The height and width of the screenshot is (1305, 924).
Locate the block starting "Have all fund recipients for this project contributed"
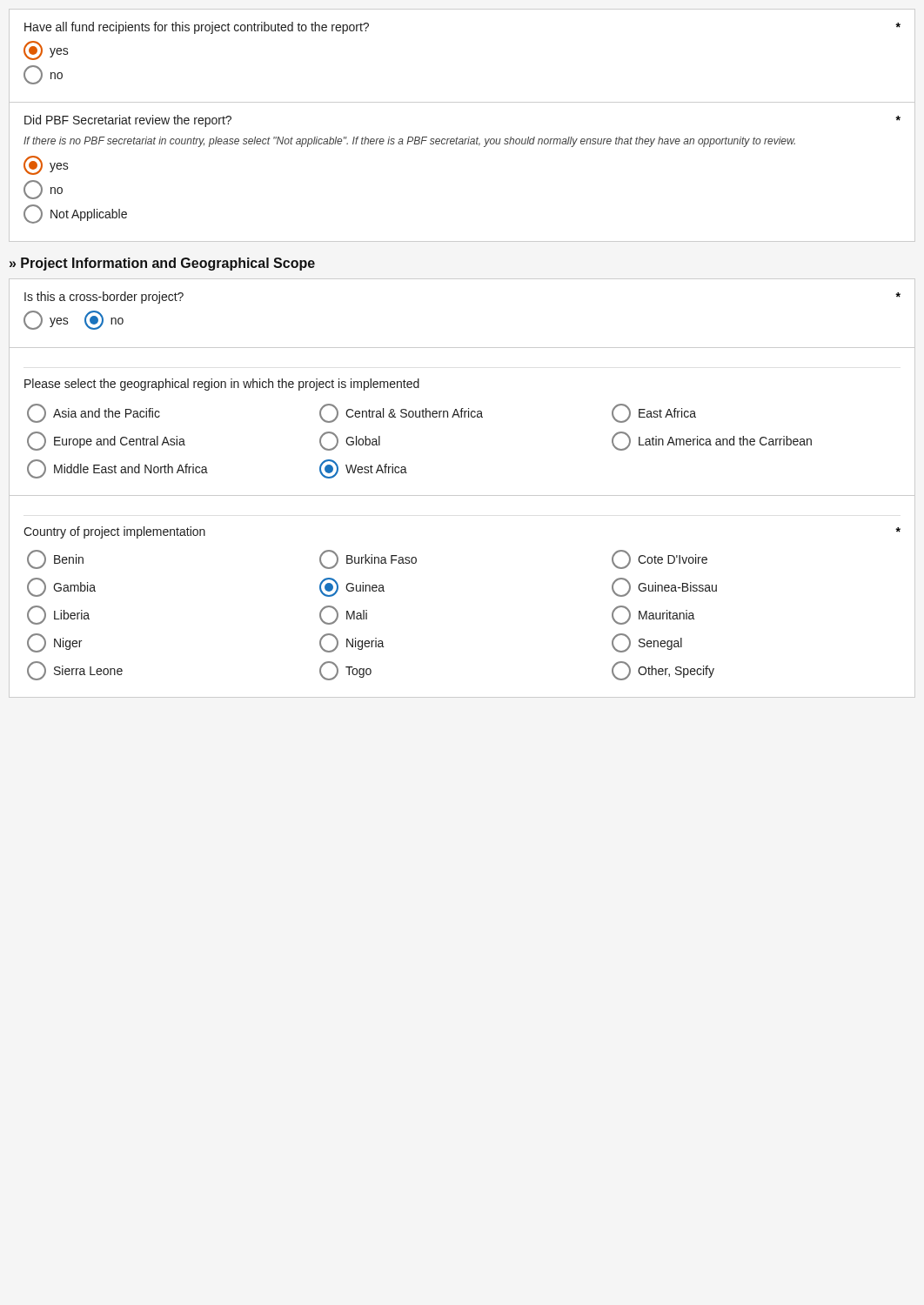pyautogui.click(x=195, y=27)
